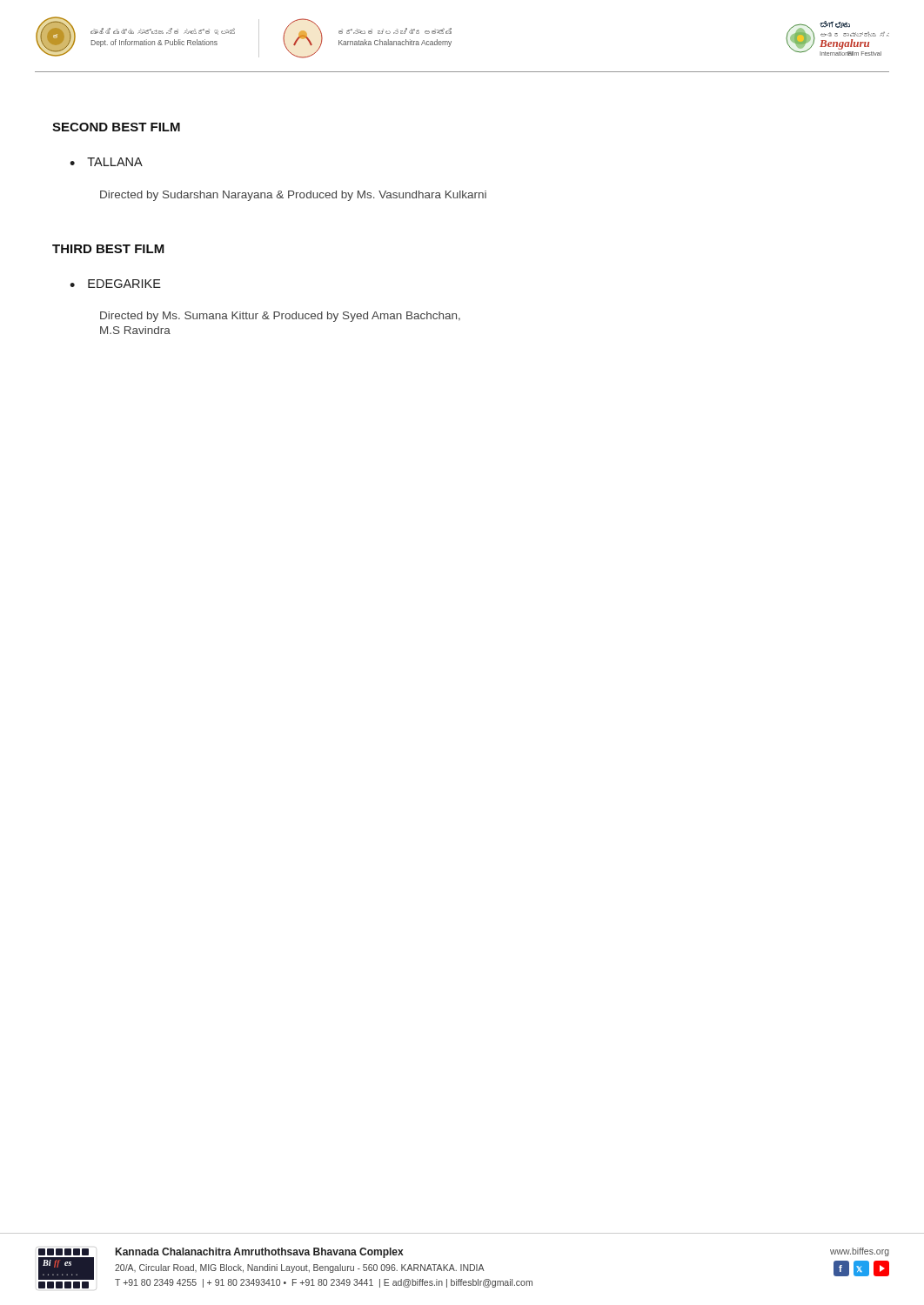Point to the block starting "• TALLANA"
This screenshot has height=1305, width=924.
pyautogui.click(x=106, y=164)
